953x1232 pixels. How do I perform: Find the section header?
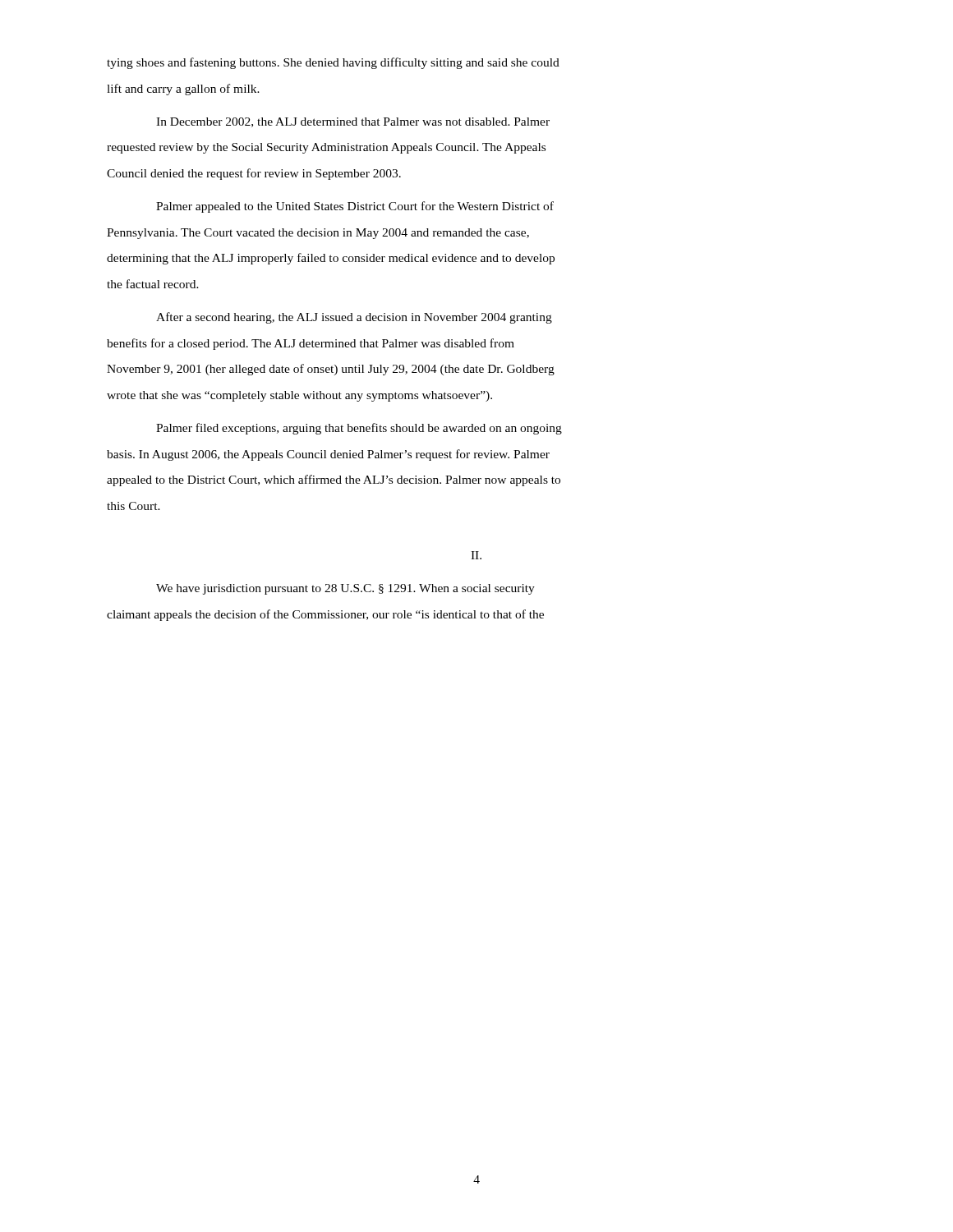[476, 555]
